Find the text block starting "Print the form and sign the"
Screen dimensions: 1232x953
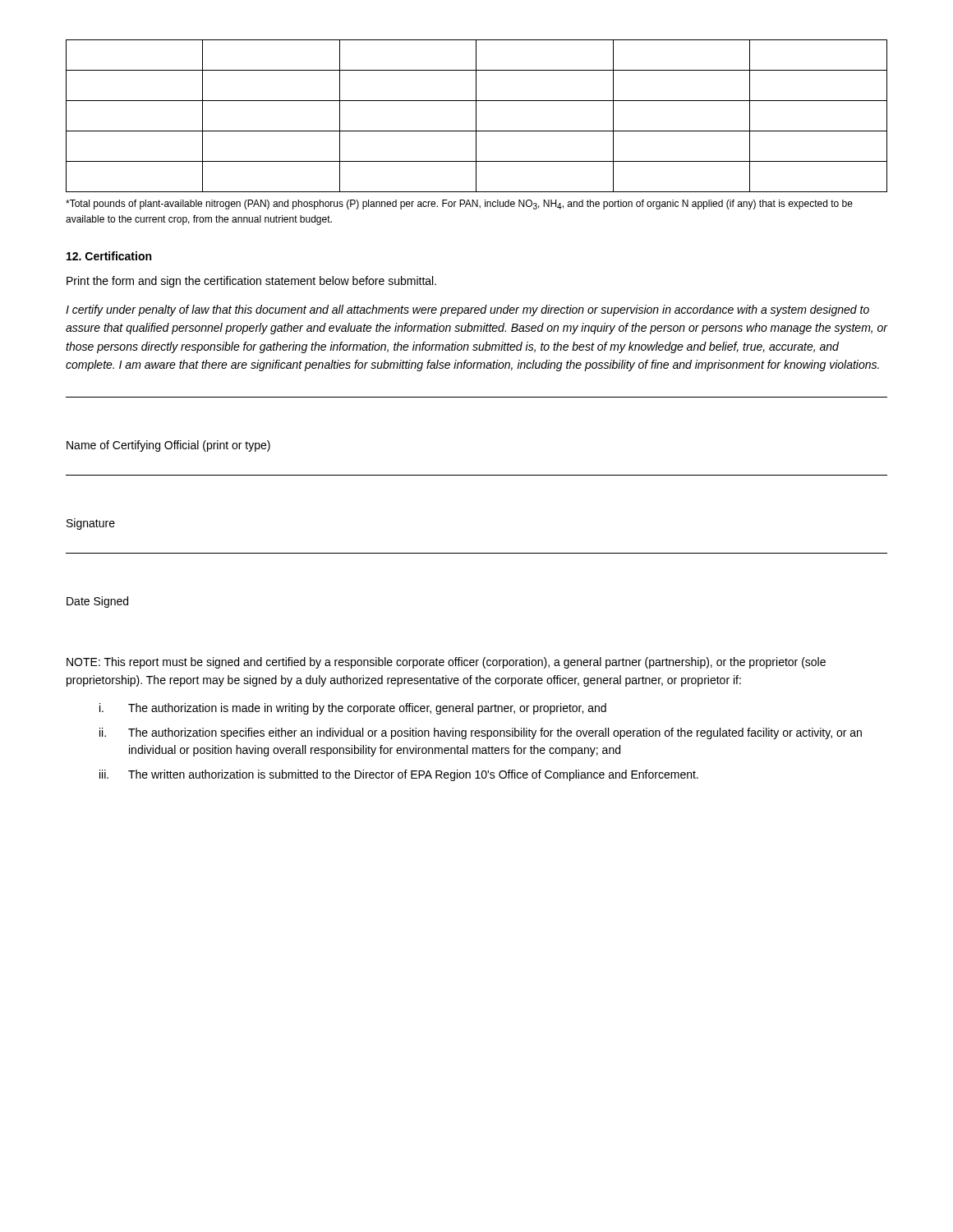tap(251, 281)
